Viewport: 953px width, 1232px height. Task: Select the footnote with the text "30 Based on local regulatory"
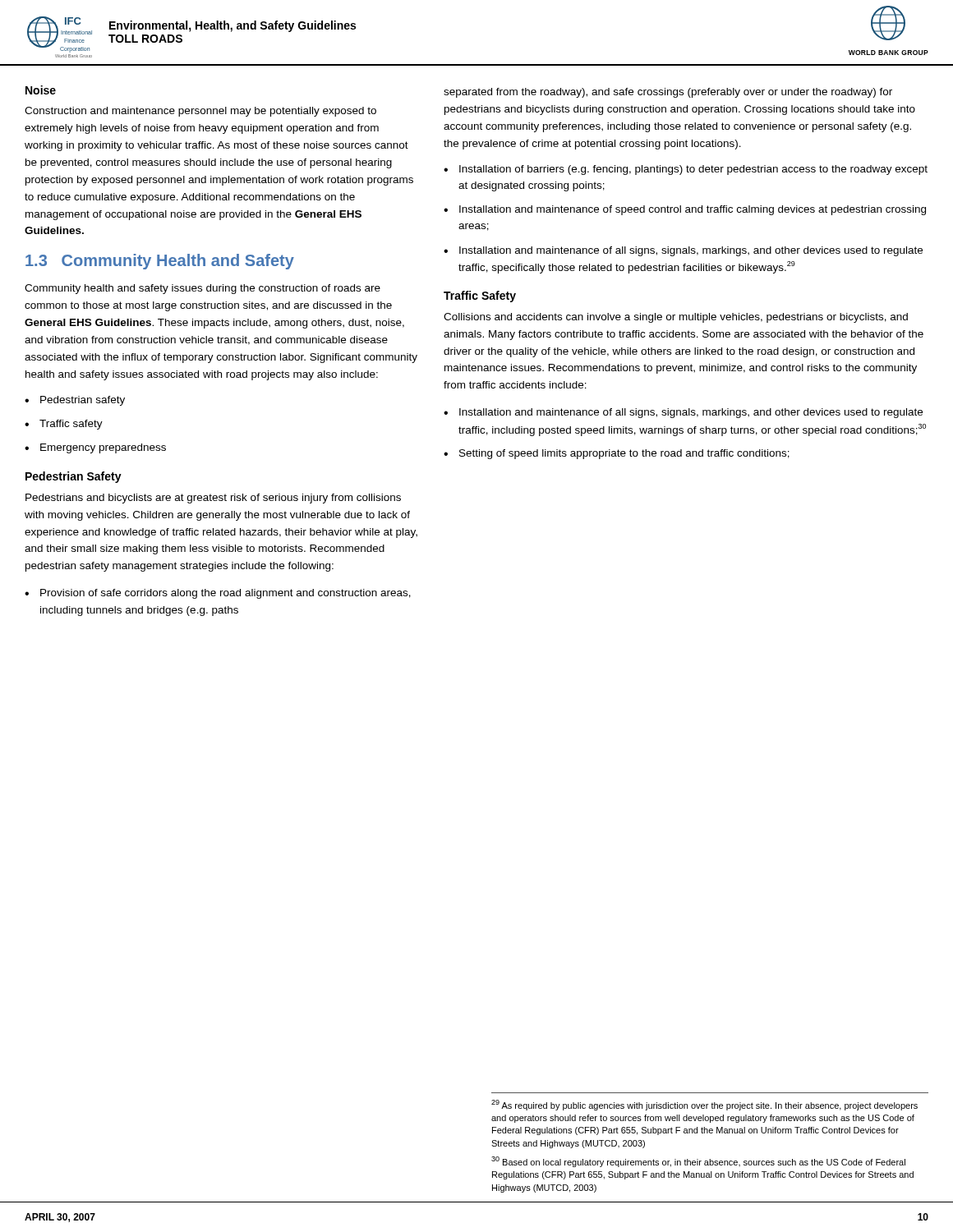703,1174
